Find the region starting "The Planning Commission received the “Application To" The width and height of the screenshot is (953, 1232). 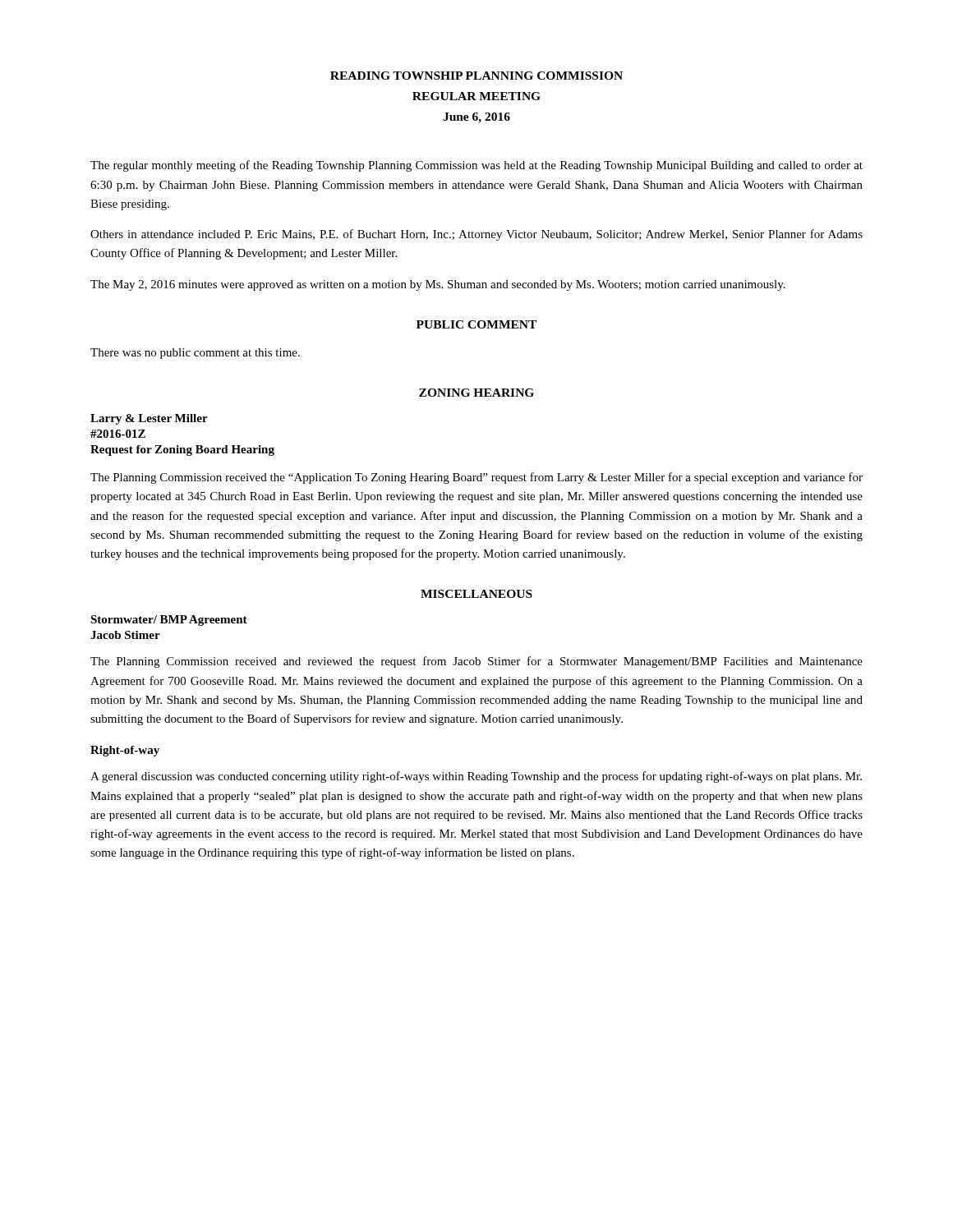coord(476,516)
